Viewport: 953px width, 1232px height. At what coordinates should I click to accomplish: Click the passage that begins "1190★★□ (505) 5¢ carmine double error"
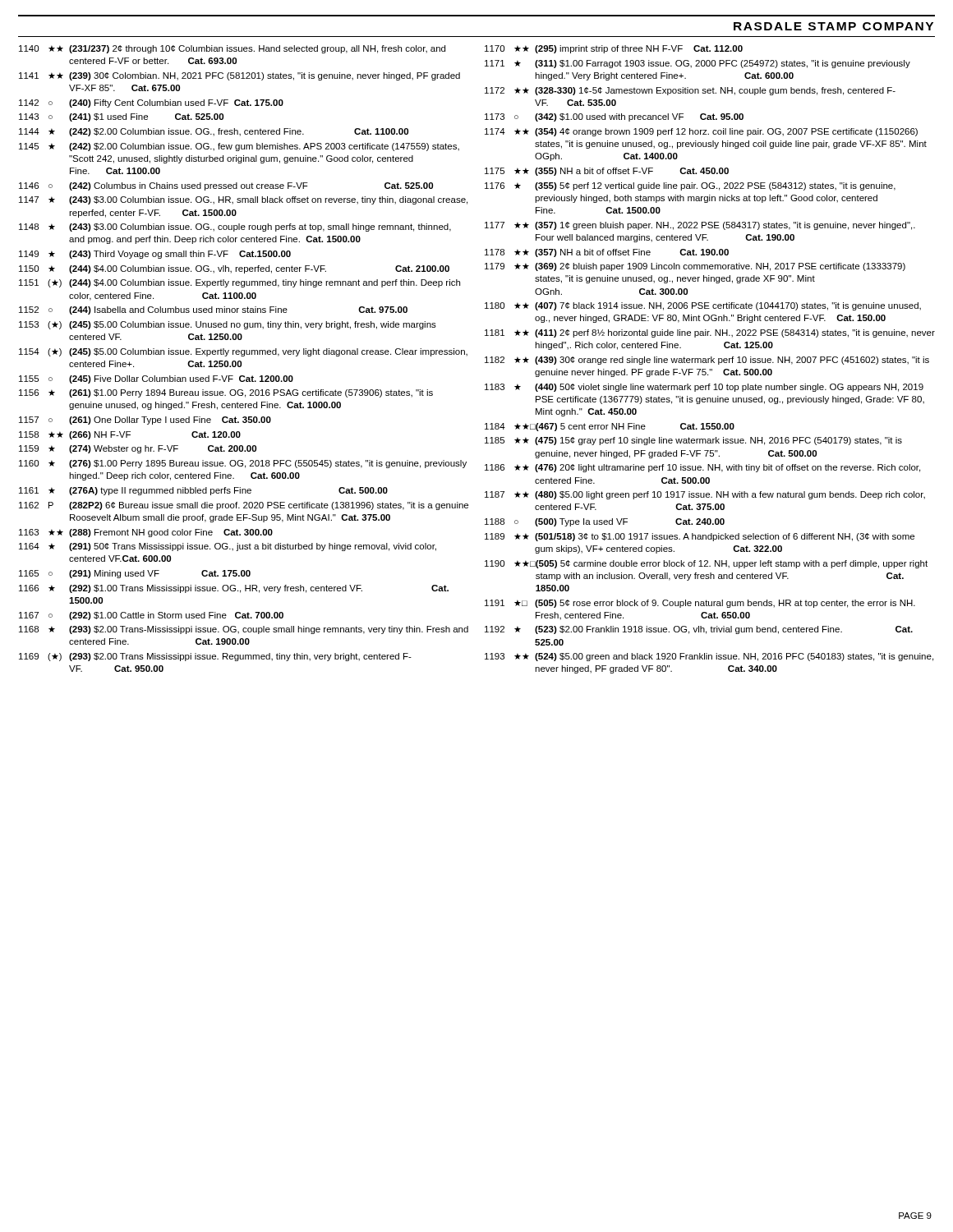(x=709, y=576)
